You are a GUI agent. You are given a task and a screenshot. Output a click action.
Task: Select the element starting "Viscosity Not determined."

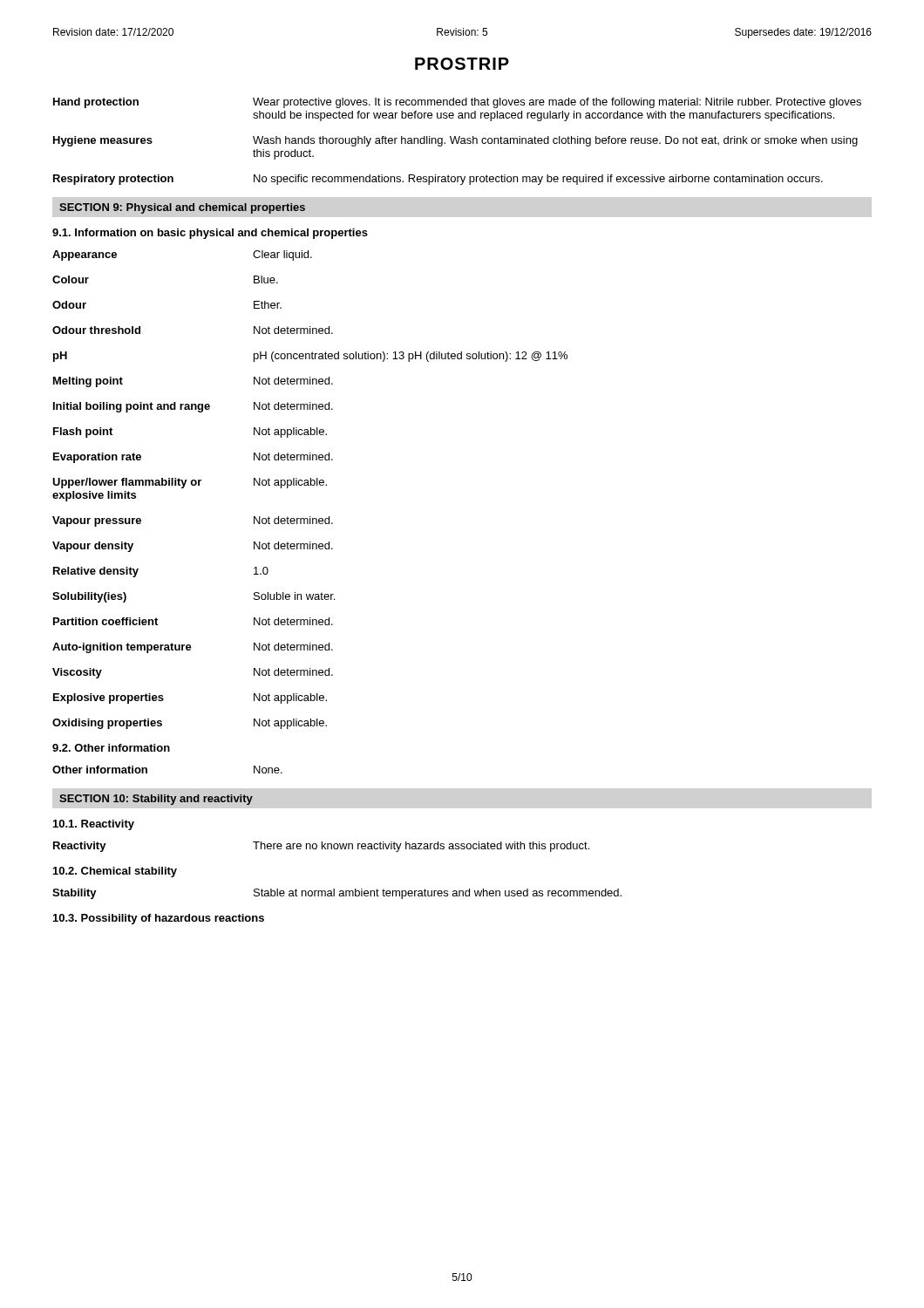pyautogui.click(x=79, y=674)
